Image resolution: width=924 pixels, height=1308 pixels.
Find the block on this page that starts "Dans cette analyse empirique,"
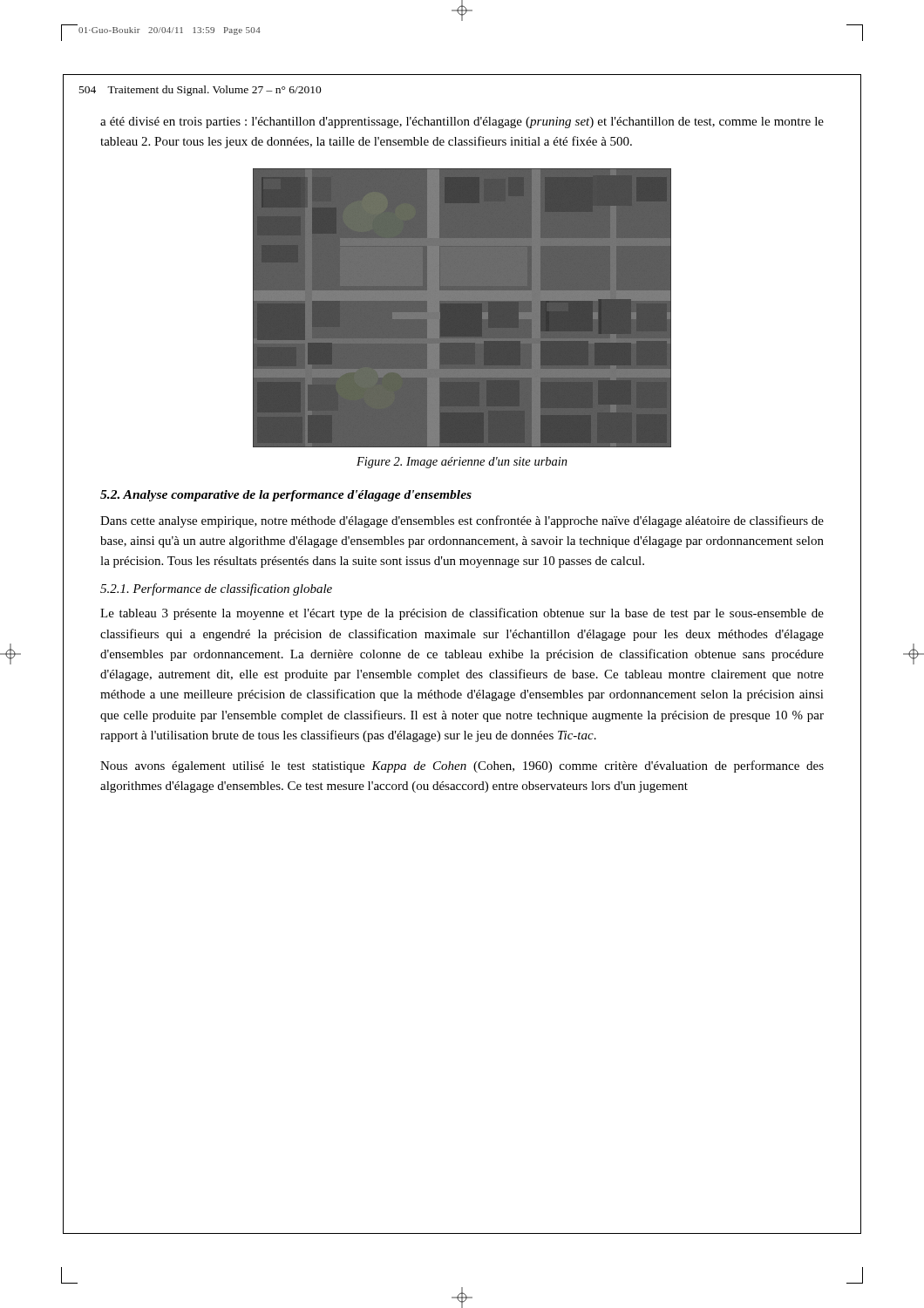click(x=462, y=540)
